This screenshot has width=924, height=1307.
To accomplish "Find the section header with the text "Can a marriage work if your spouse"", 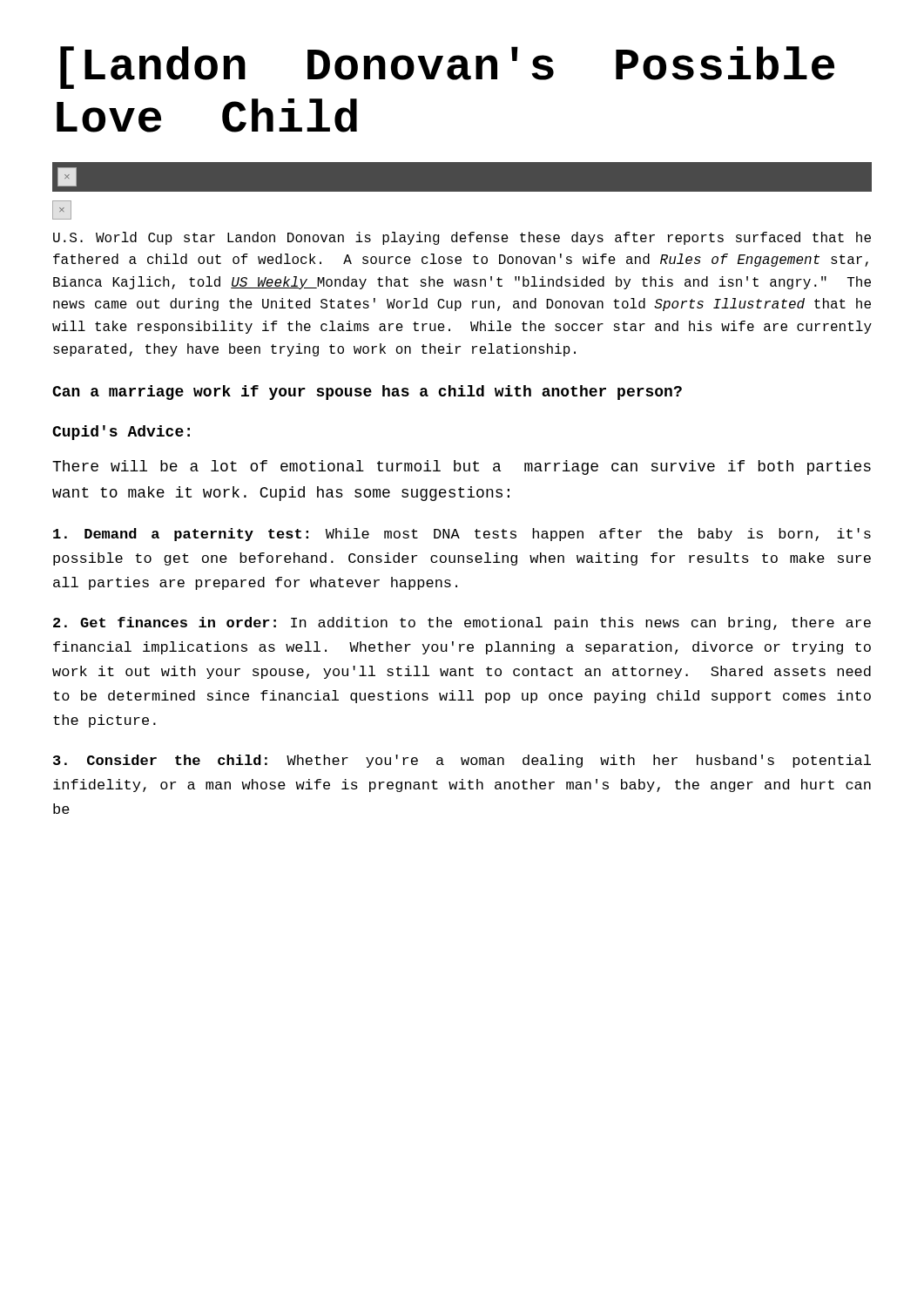I will click(367, 392).
